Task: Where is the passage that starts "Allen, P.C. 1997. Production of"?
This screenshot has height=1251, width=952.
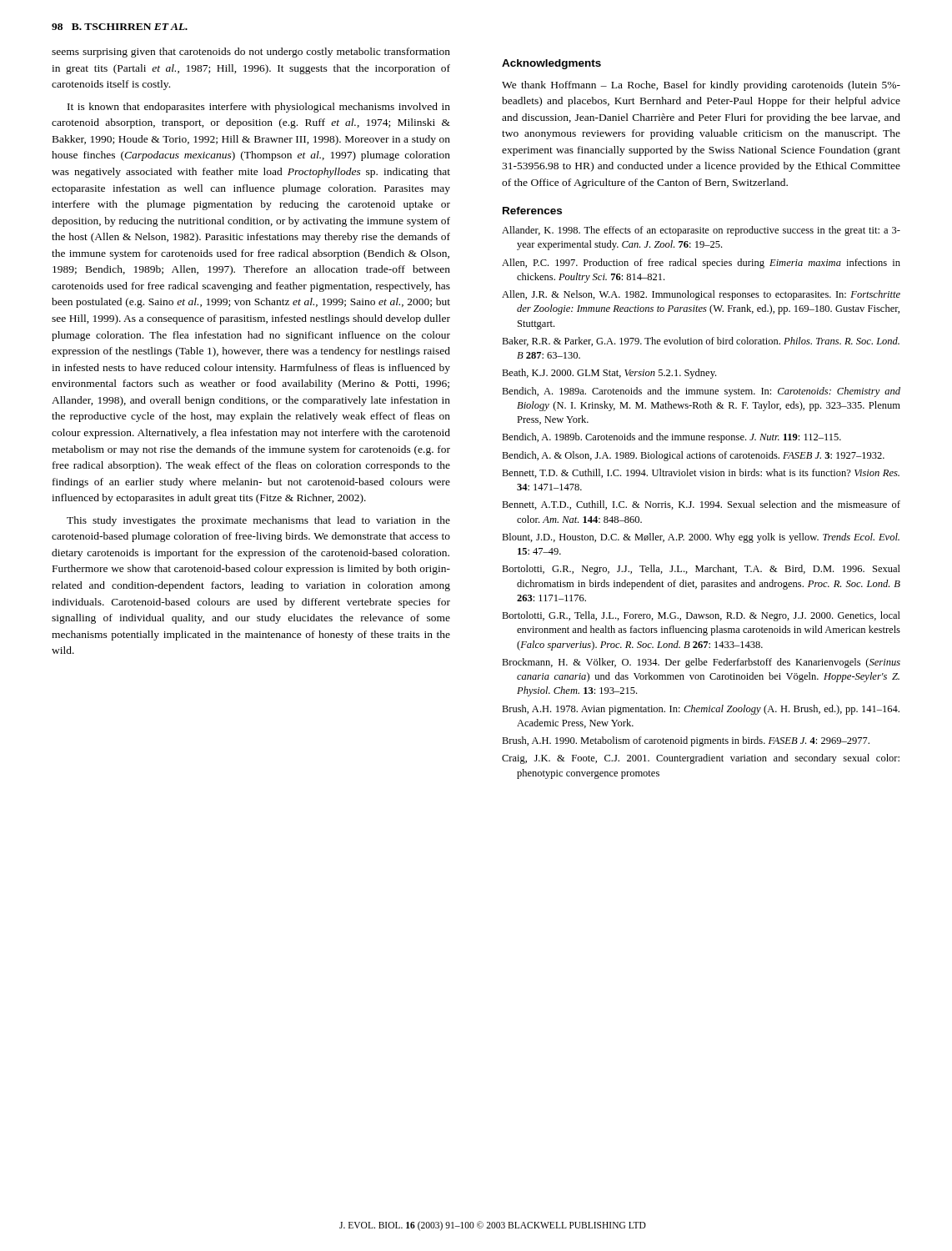Action: (x=701, y=270)
